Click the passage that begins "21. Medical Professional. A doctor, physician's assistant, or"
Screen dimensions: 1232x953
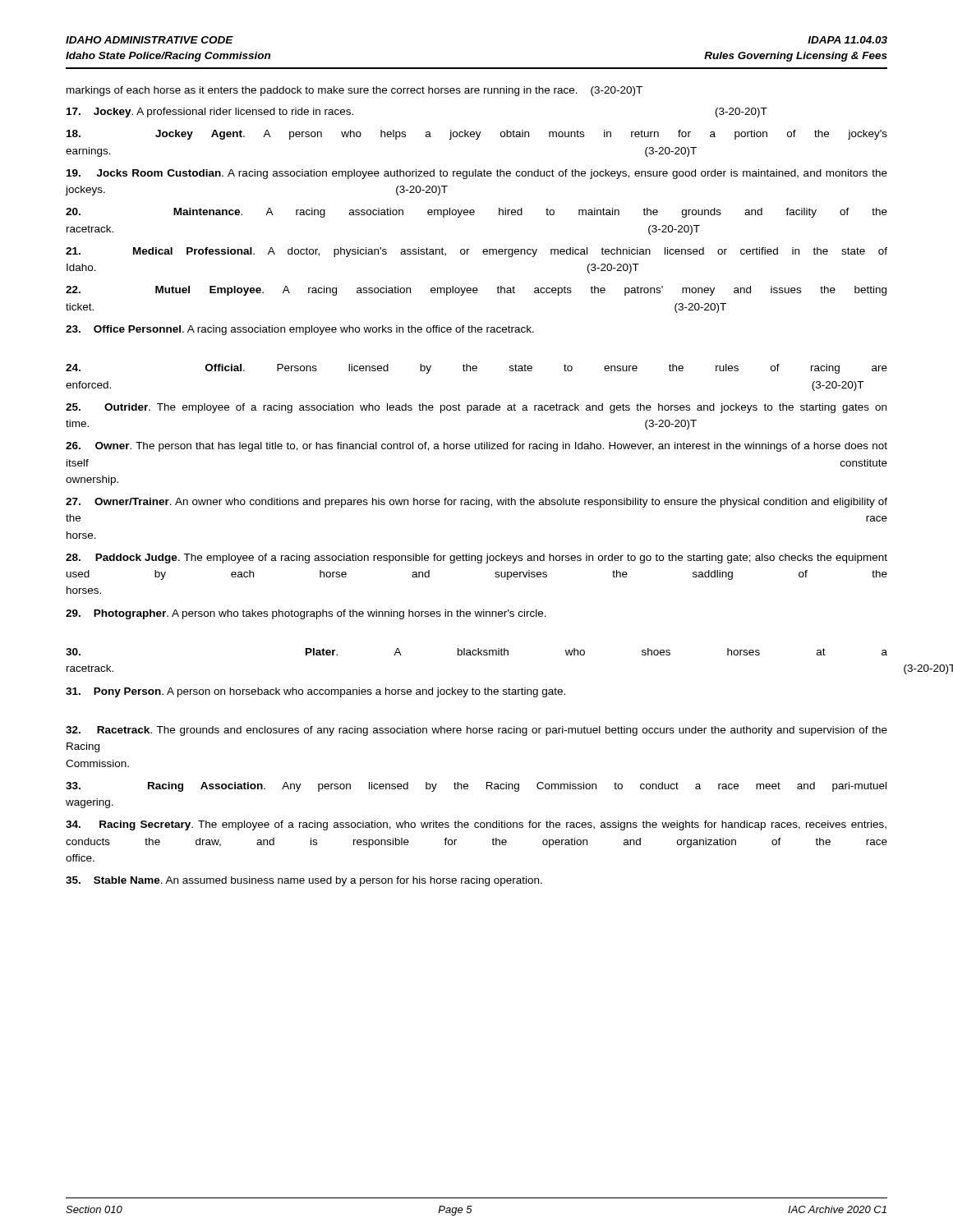476,259
